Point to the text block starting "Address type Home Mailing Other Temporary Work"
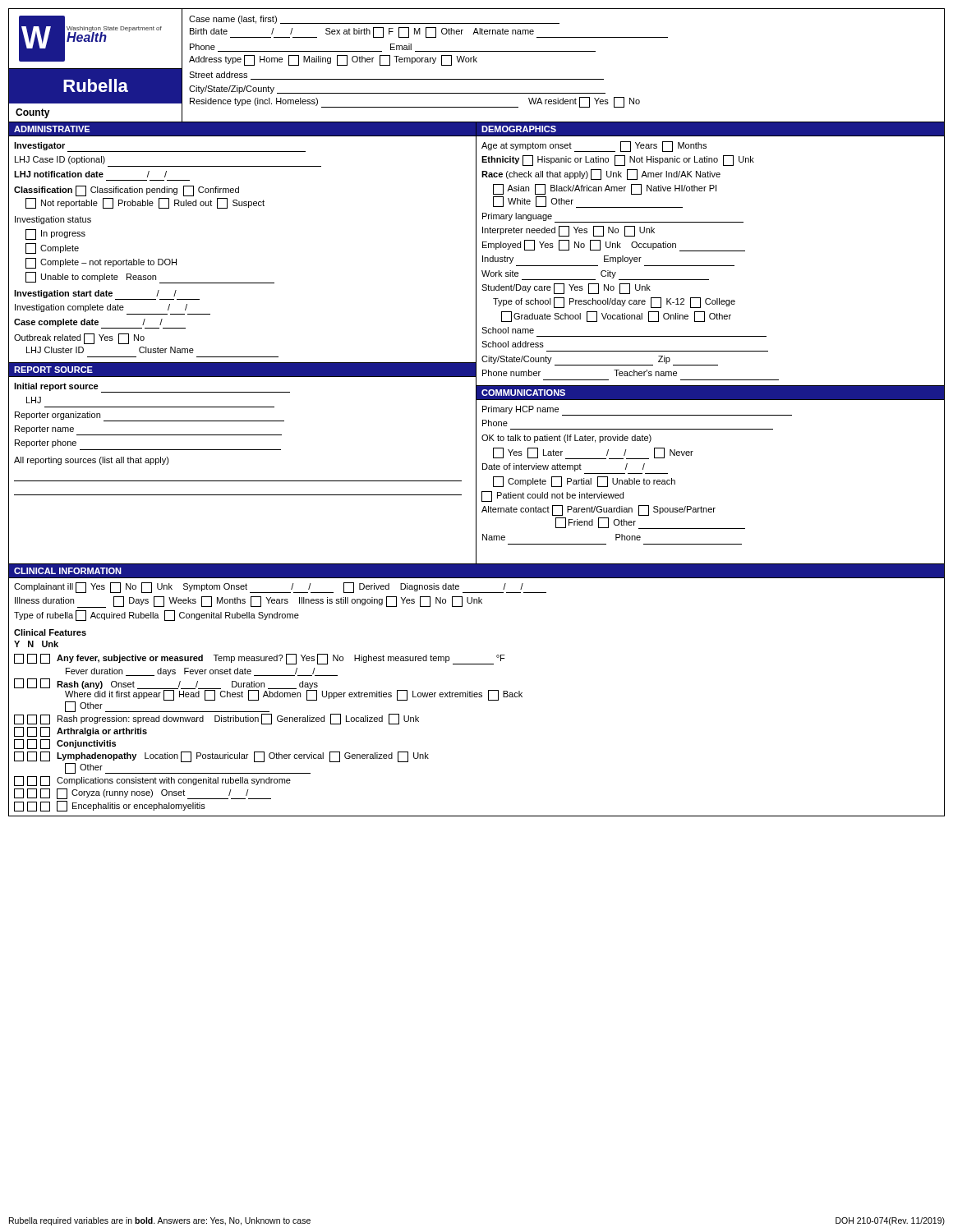The image size is (953, 1232). pos(333,60)
